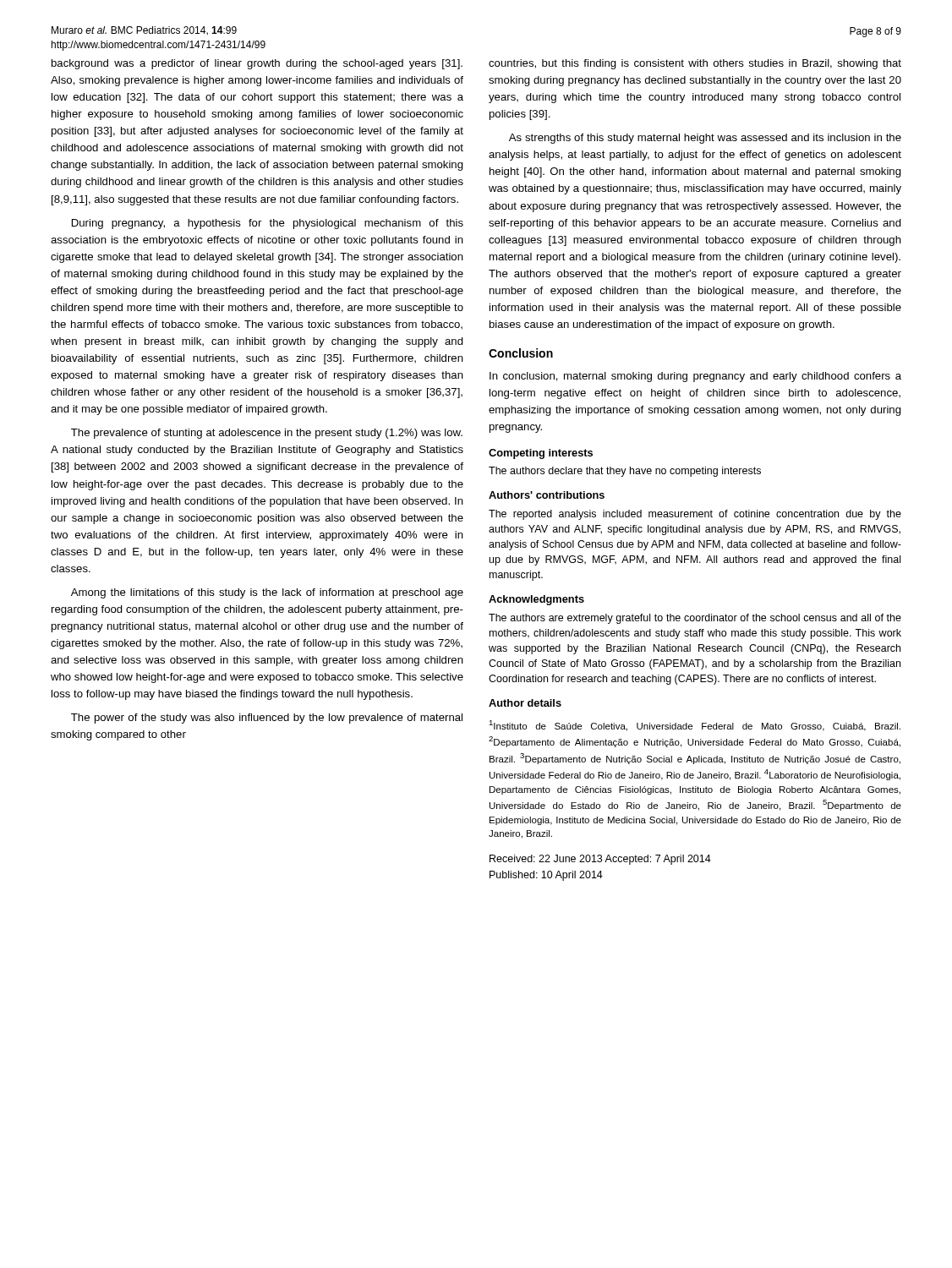Locate the text starting "Competing interests"
Image resolution: width=952 pixels, height=1268 pixels.
click(541, 452)
